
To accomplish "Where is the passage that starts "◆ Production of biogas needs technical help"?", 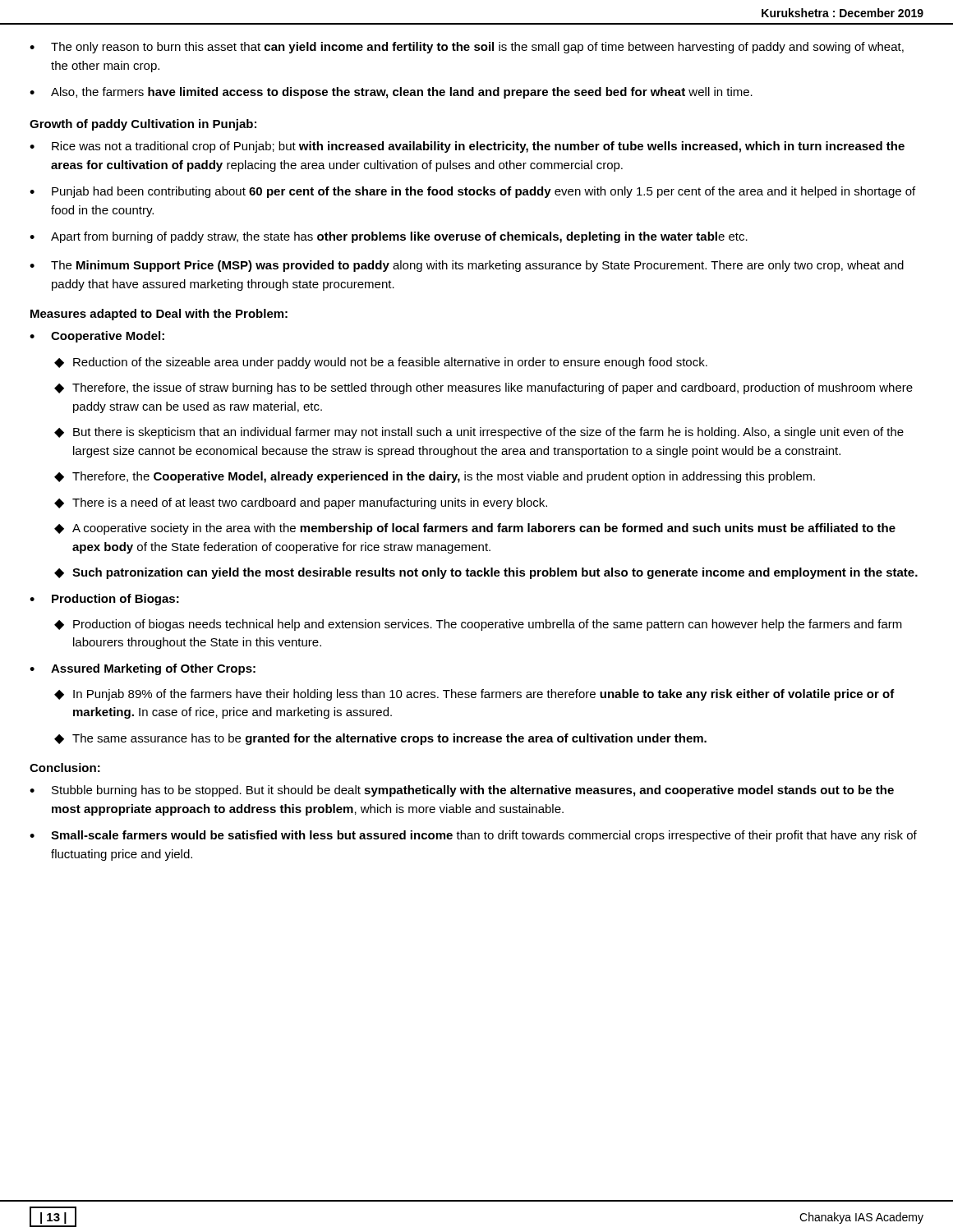I will pos(489,633).
